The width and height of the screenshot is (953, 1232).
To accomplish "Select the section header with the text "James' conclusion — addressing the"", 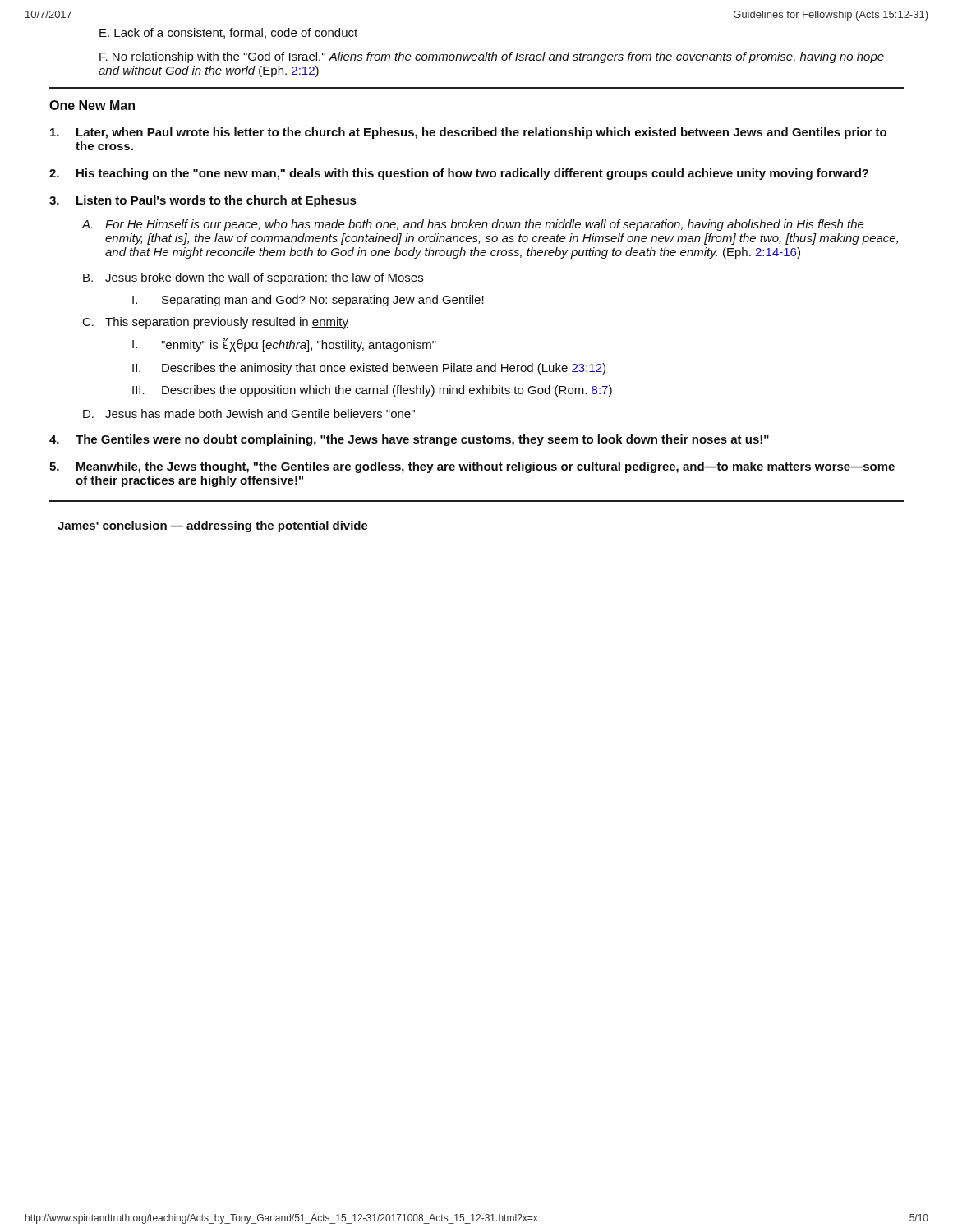I will pyautogui.click(x=213, y=525).
